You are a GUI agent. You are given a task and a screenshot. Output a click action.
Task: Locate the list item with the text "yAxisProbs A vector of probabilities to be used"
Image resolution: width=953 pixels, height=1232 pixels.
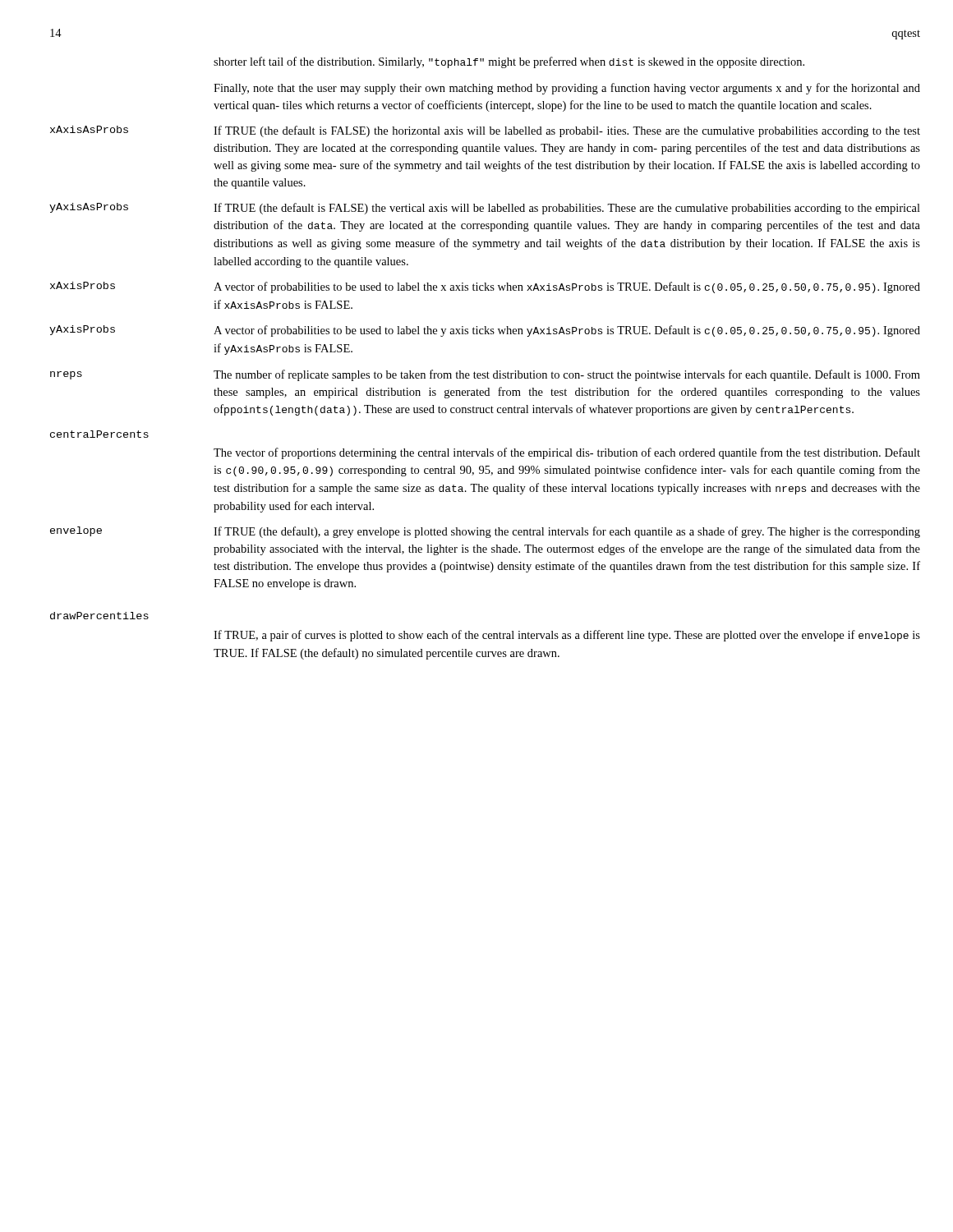tap(485, 340)
